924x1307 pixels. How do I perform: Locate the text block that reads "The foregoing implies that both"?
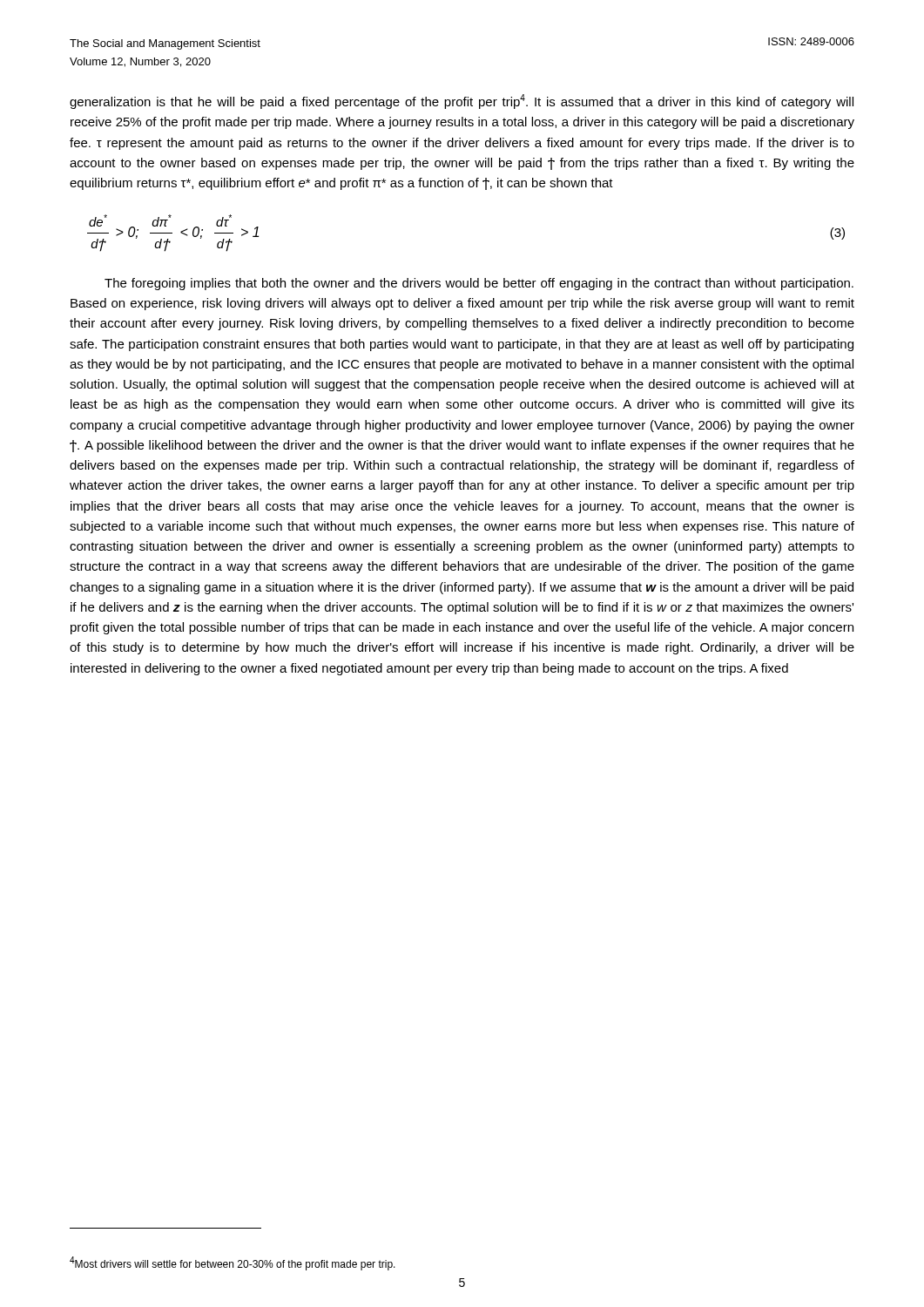pyautogui.click(x=462, y=475)
